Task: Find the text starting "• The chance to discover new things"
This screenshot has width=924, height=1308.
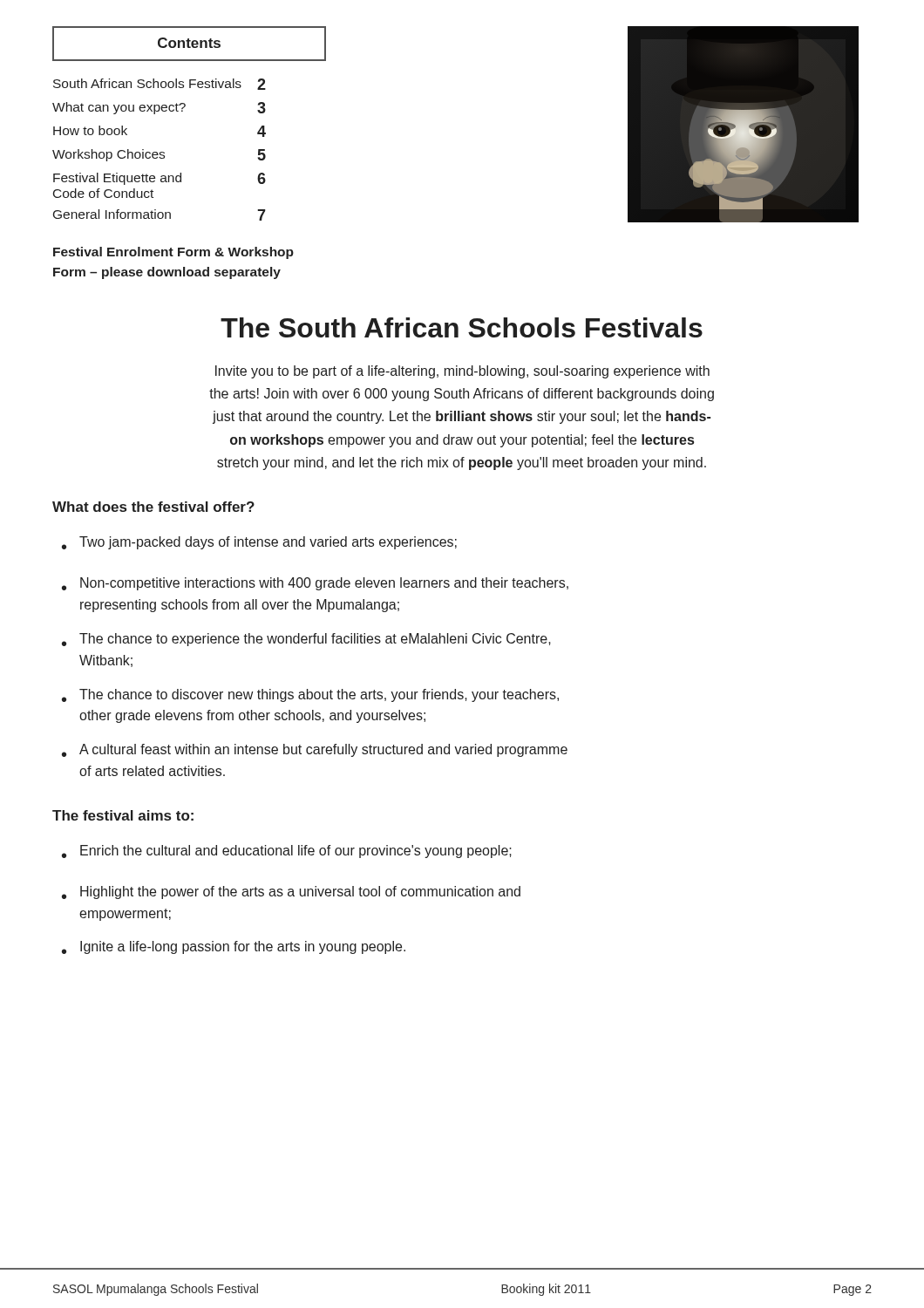Action: [311, 706]
